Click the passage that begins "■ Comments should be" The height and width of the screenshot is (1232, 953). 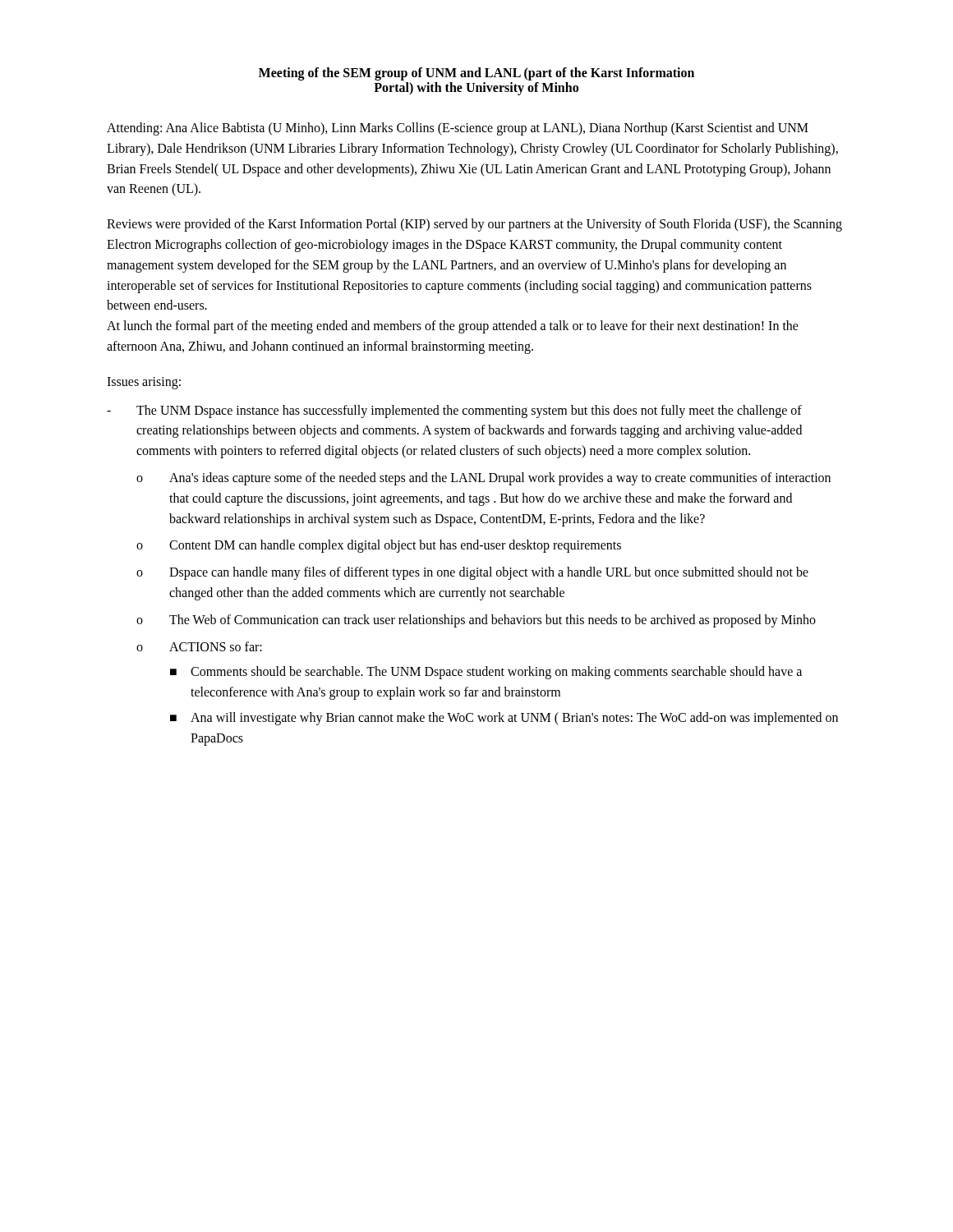[x=508, y=683]
